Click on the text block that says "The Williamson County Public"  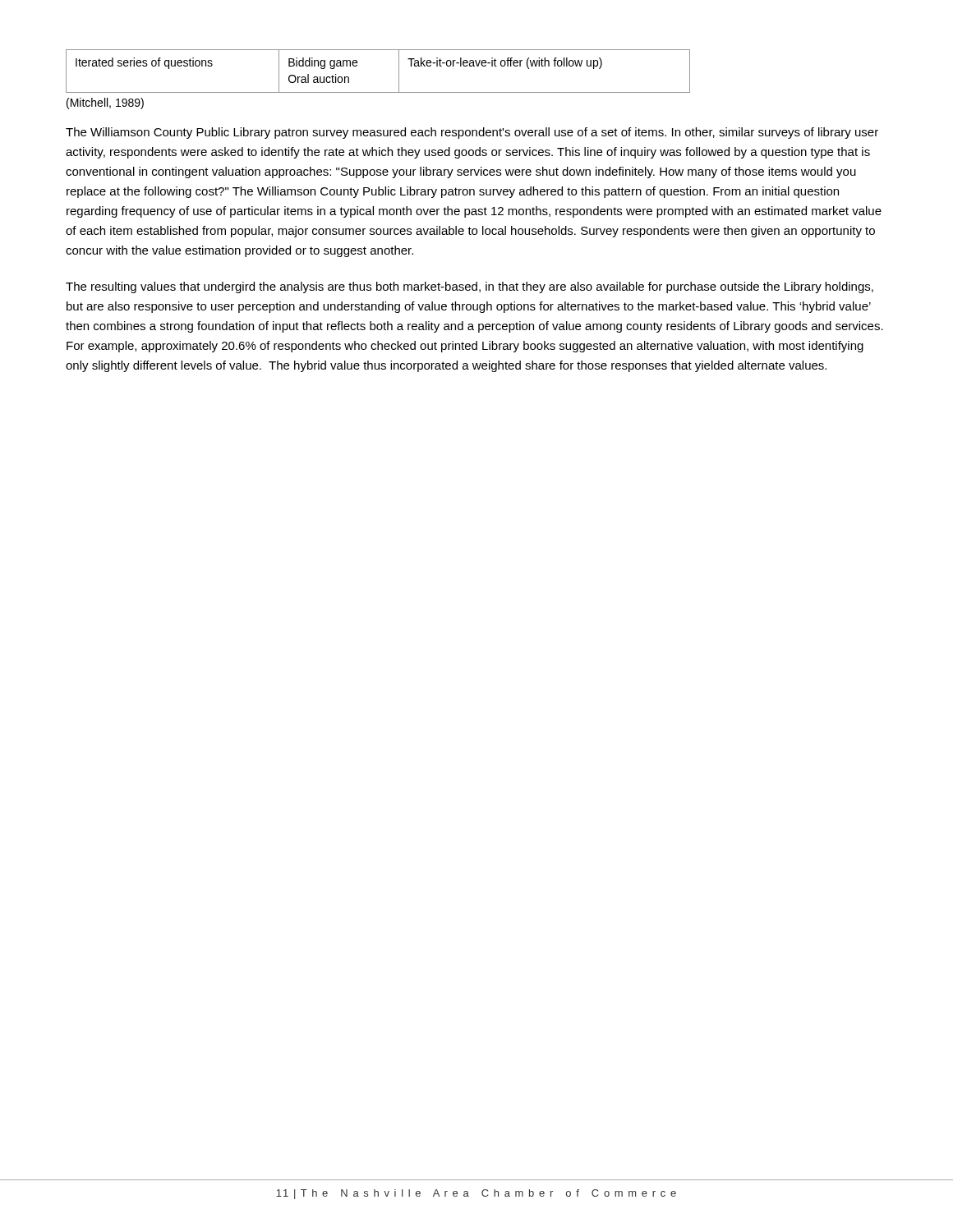click(x=474, y=191)
